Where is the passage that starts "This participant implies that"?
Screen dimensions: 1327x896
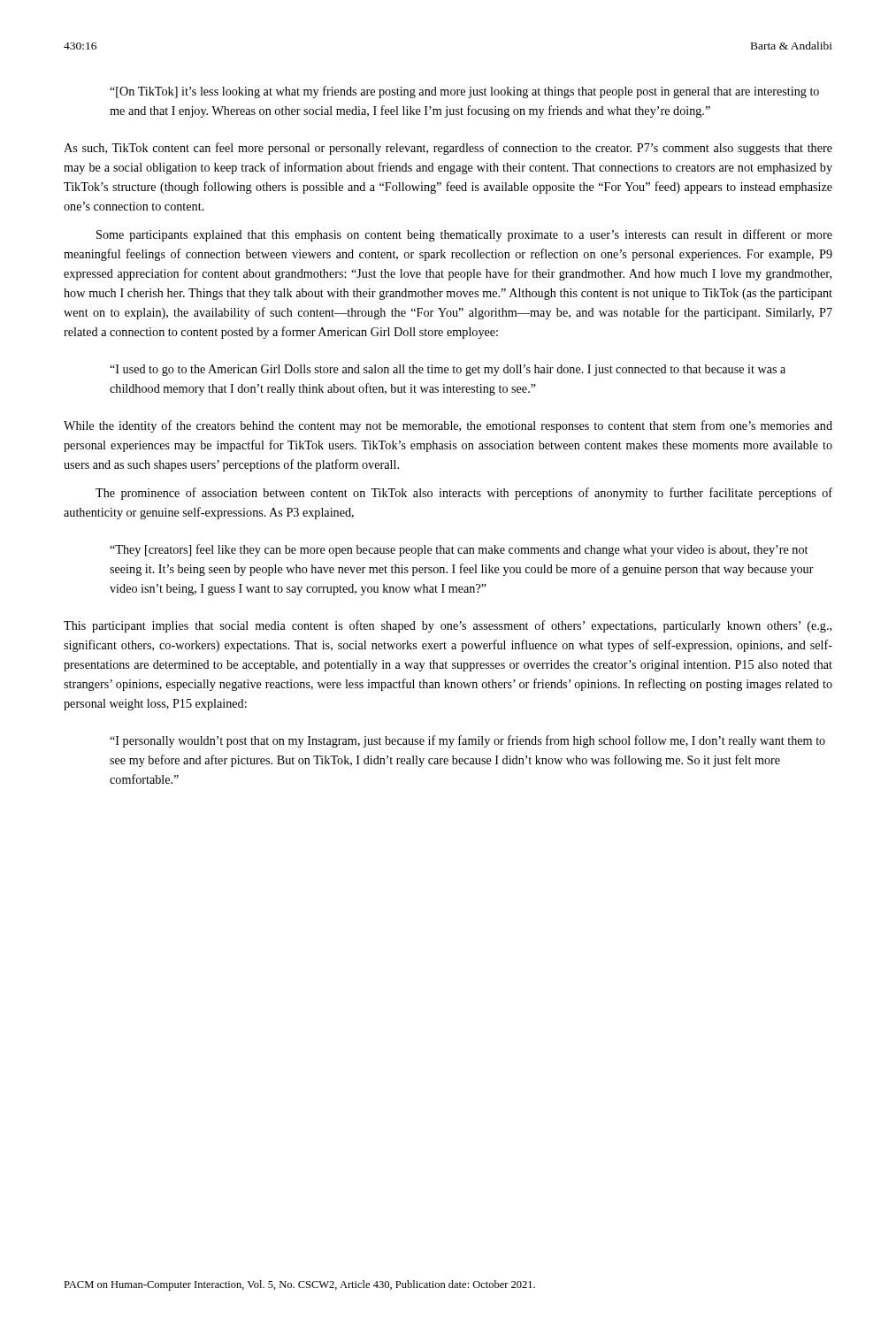pos(448,664)
